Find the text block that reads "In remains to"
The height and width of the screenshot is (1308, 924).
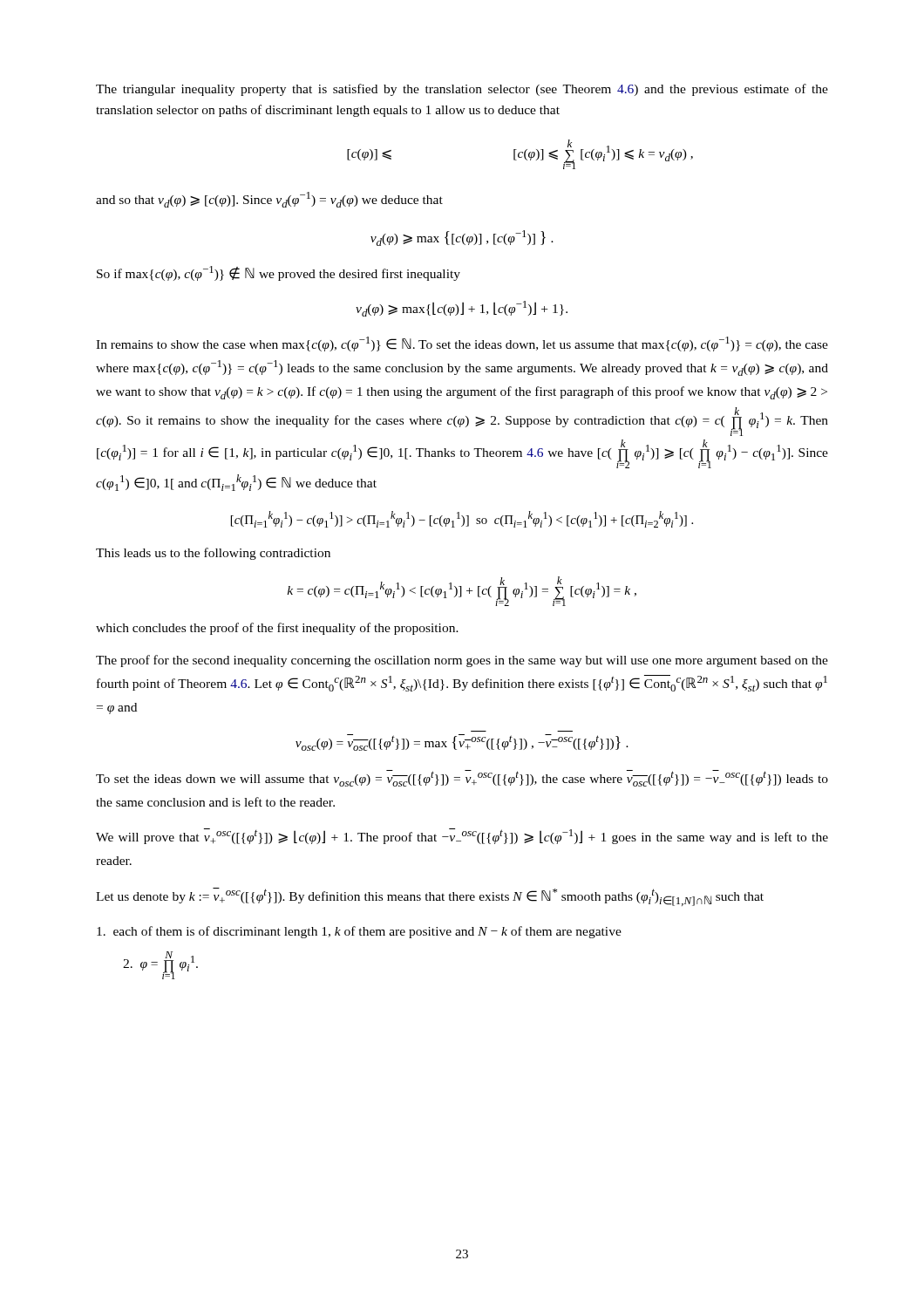(x=462, y=414)
